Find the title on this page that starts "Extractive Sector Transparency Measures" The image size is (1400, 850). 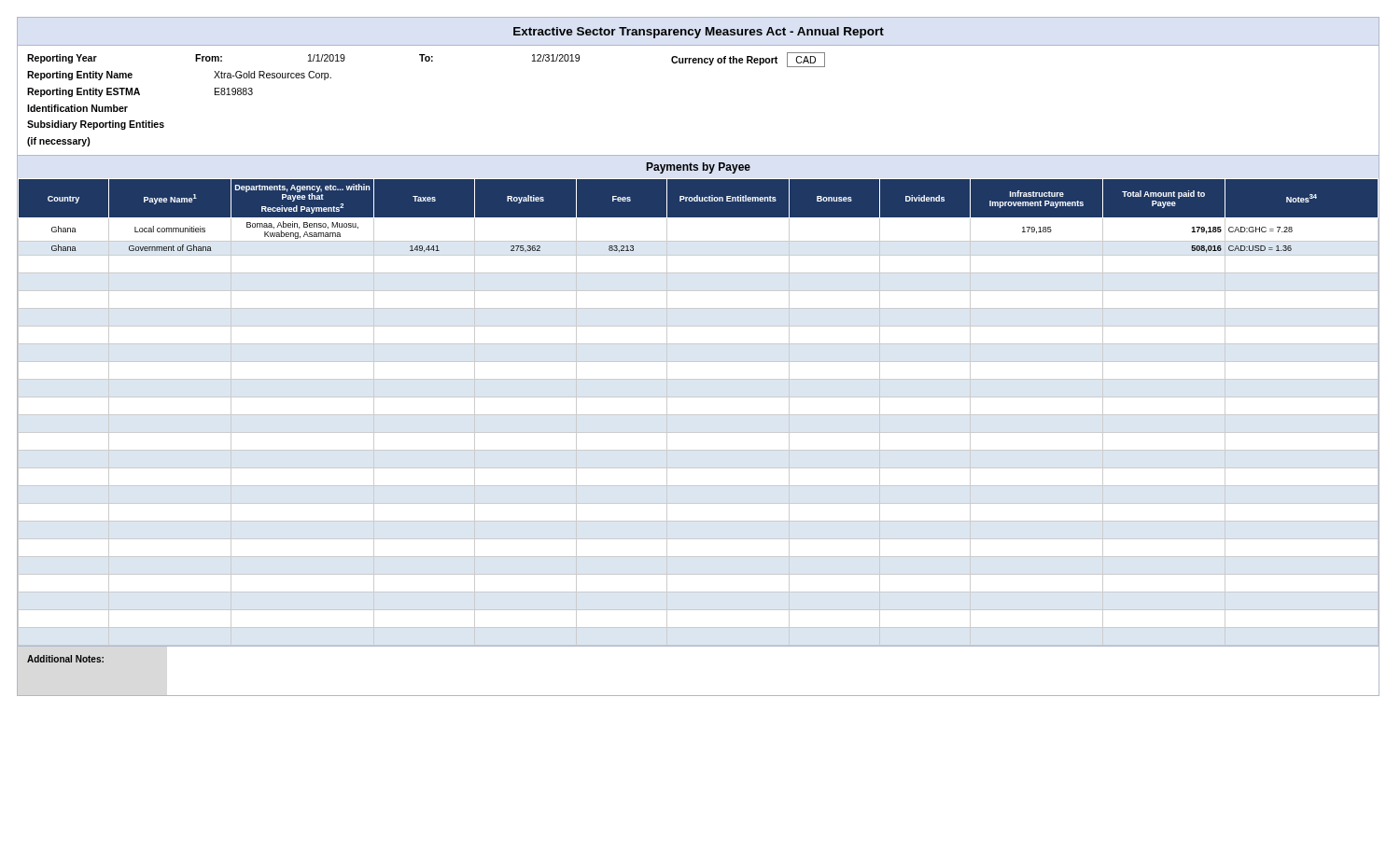698,31
